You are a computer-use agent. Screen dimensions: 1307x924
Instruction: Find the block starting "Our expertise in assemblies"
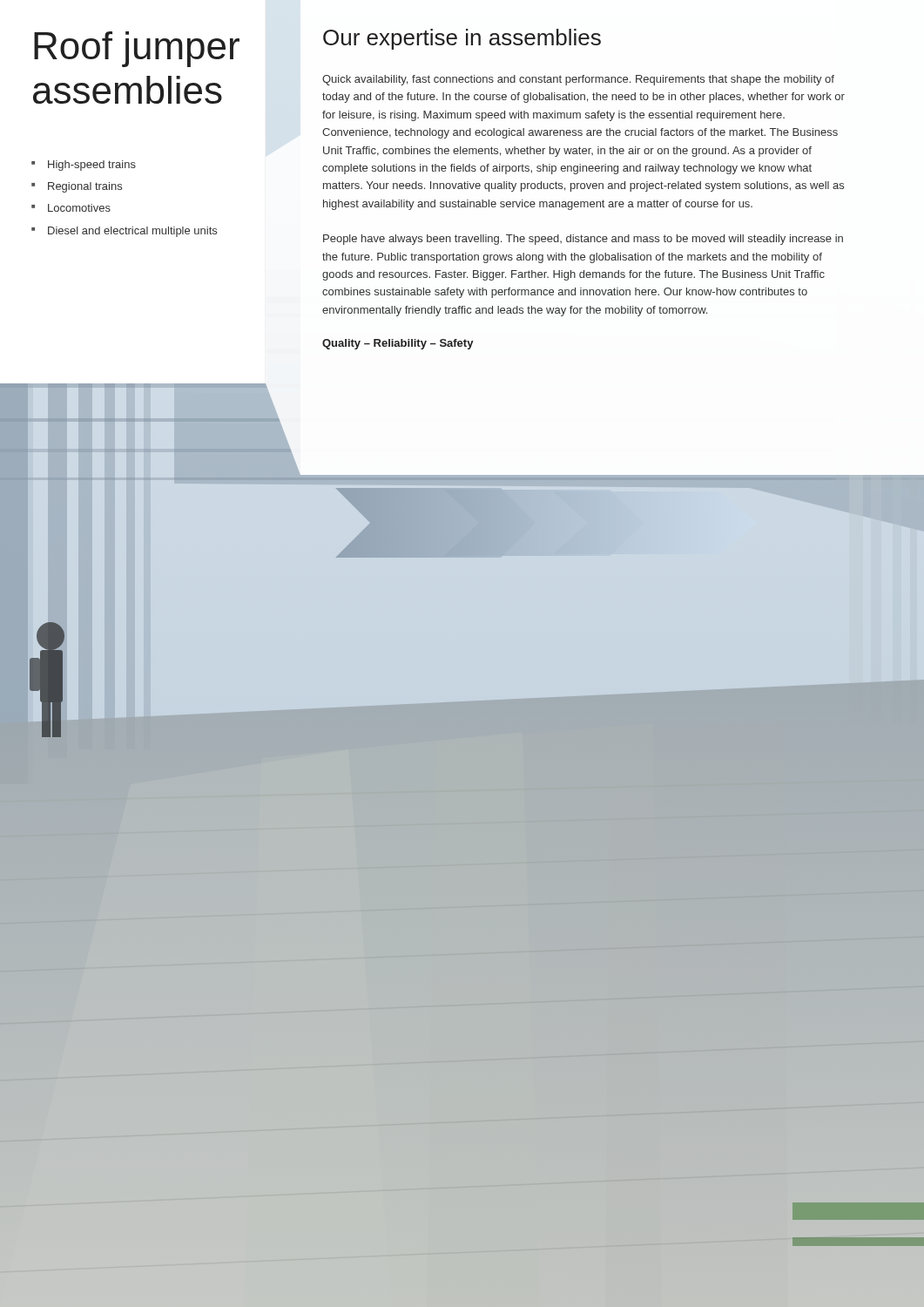462,38
